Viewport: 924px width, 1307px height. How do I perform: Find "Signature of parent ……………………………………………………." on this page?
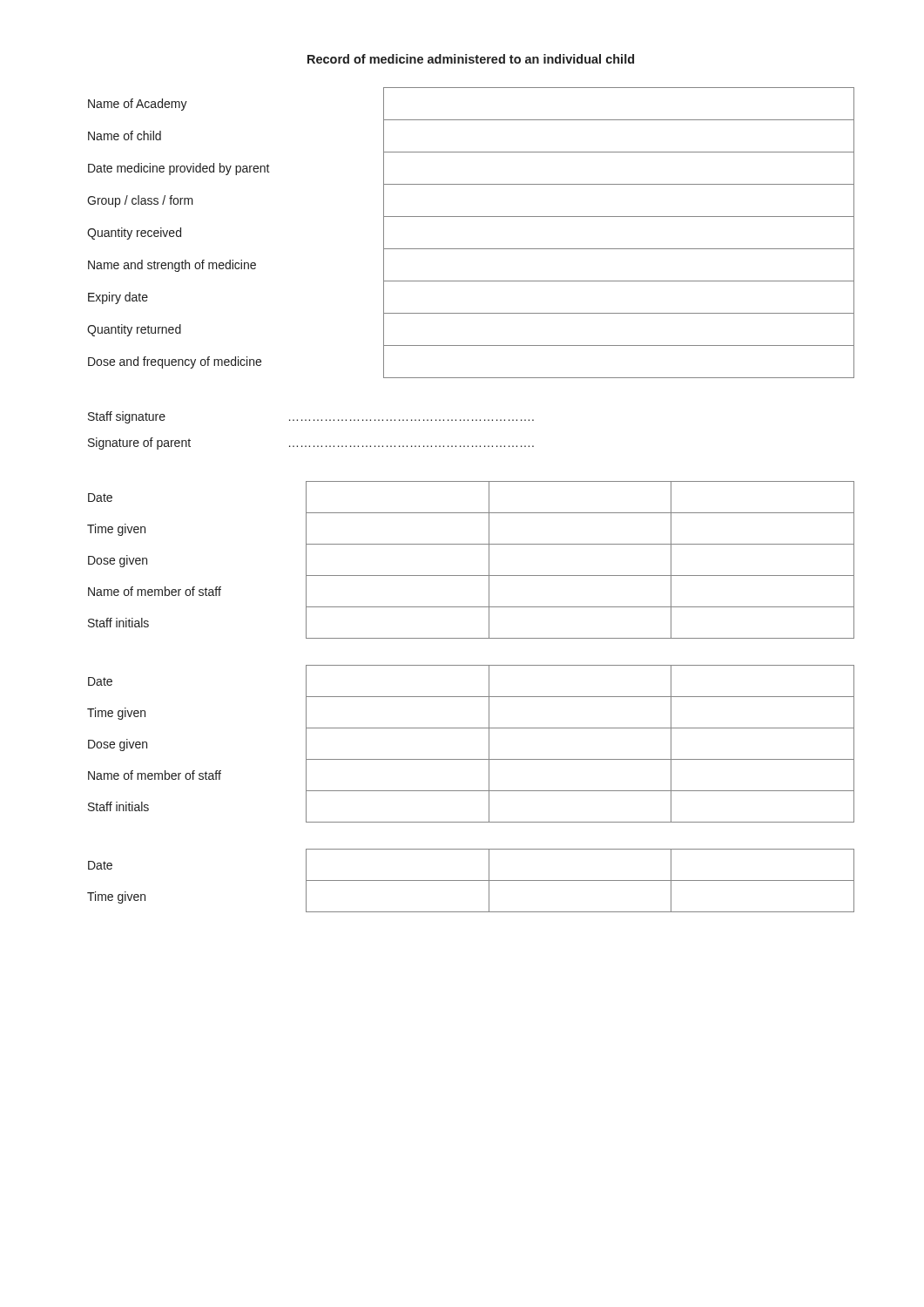(x=311, y=443)
